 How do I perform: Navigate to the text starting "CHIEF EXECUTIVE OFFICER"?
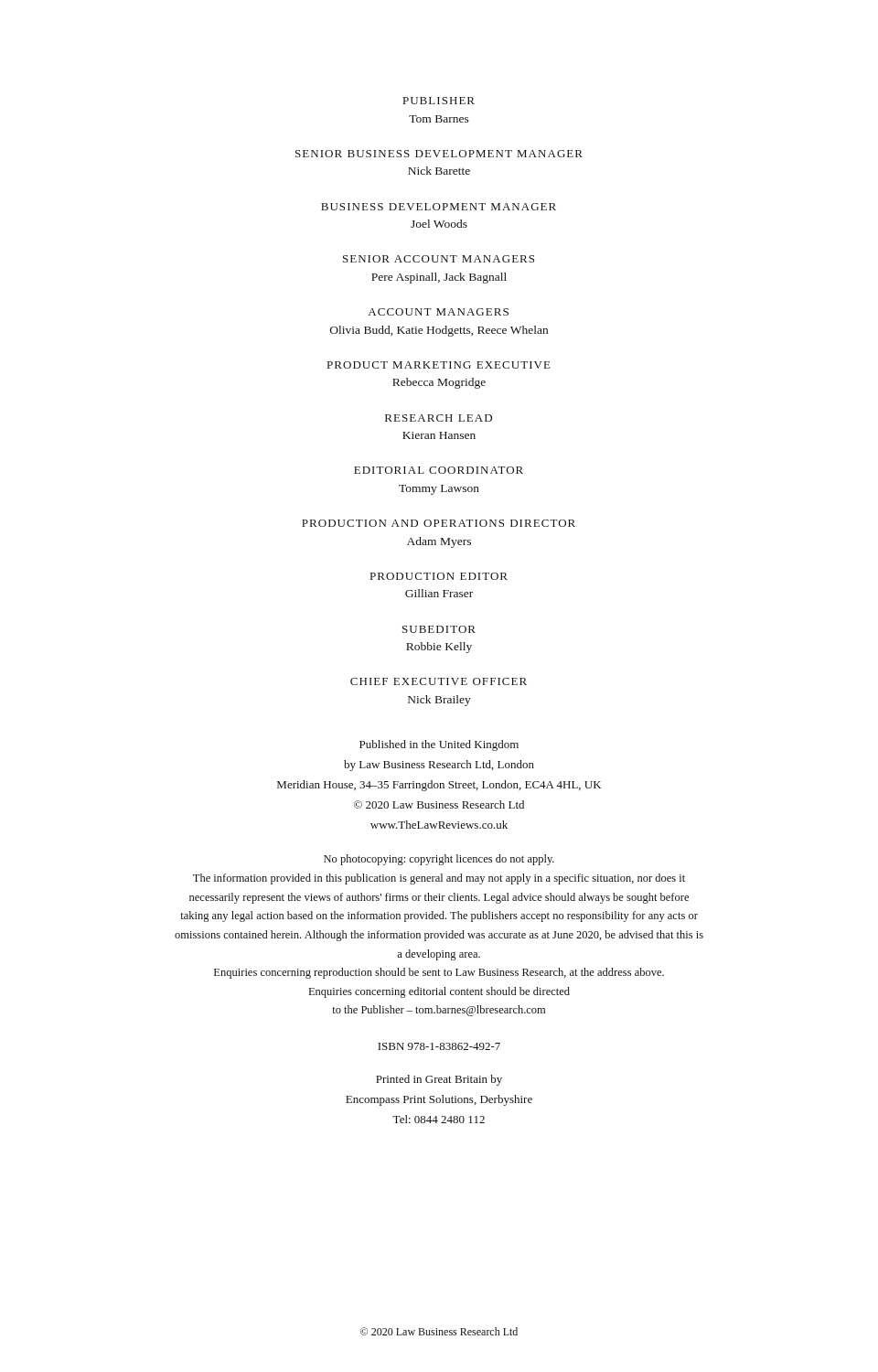(x=439, y=691)
